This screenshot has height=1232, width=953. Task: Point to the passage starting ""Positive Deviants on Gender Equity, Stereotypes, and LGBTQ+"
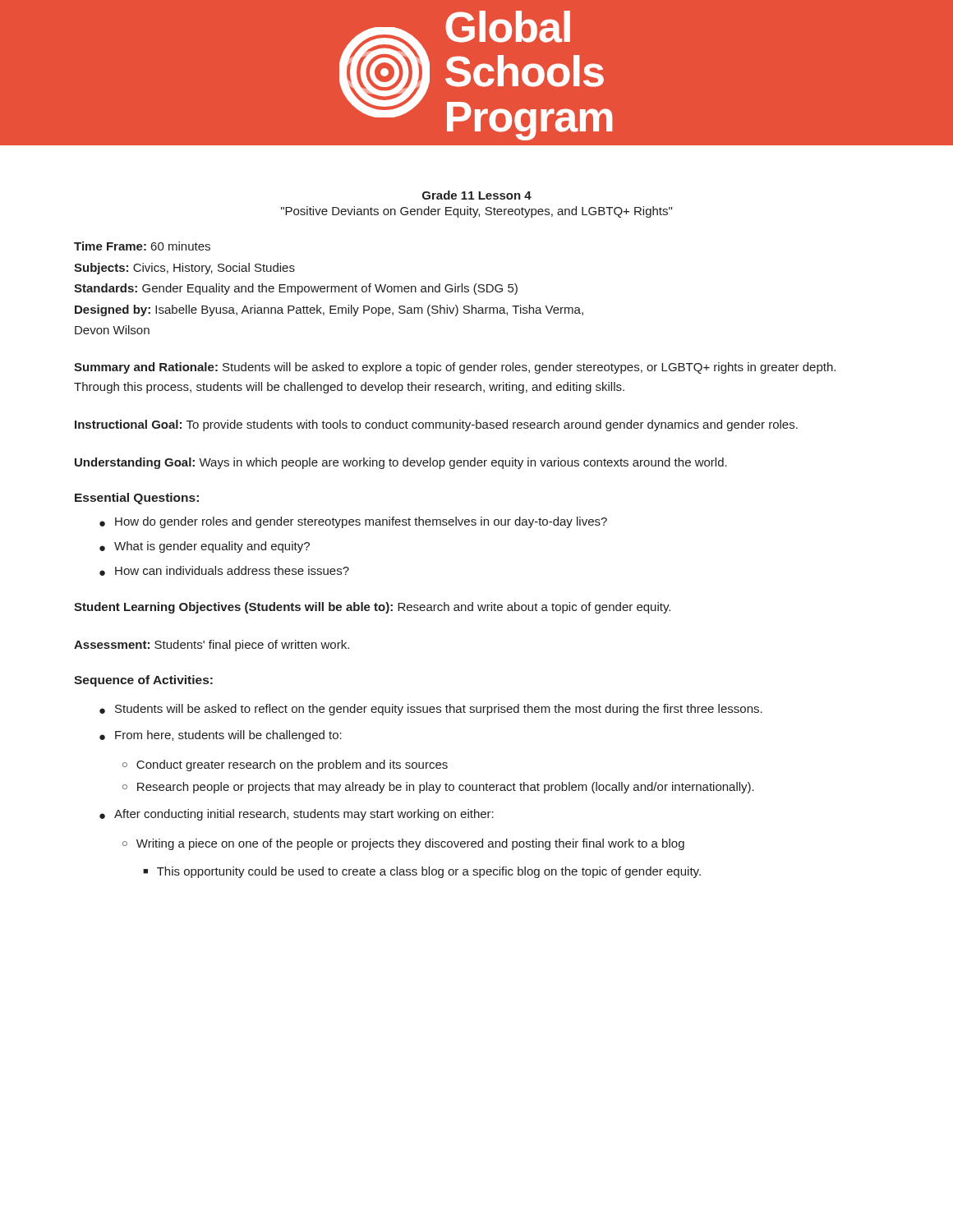pos(476,211)
